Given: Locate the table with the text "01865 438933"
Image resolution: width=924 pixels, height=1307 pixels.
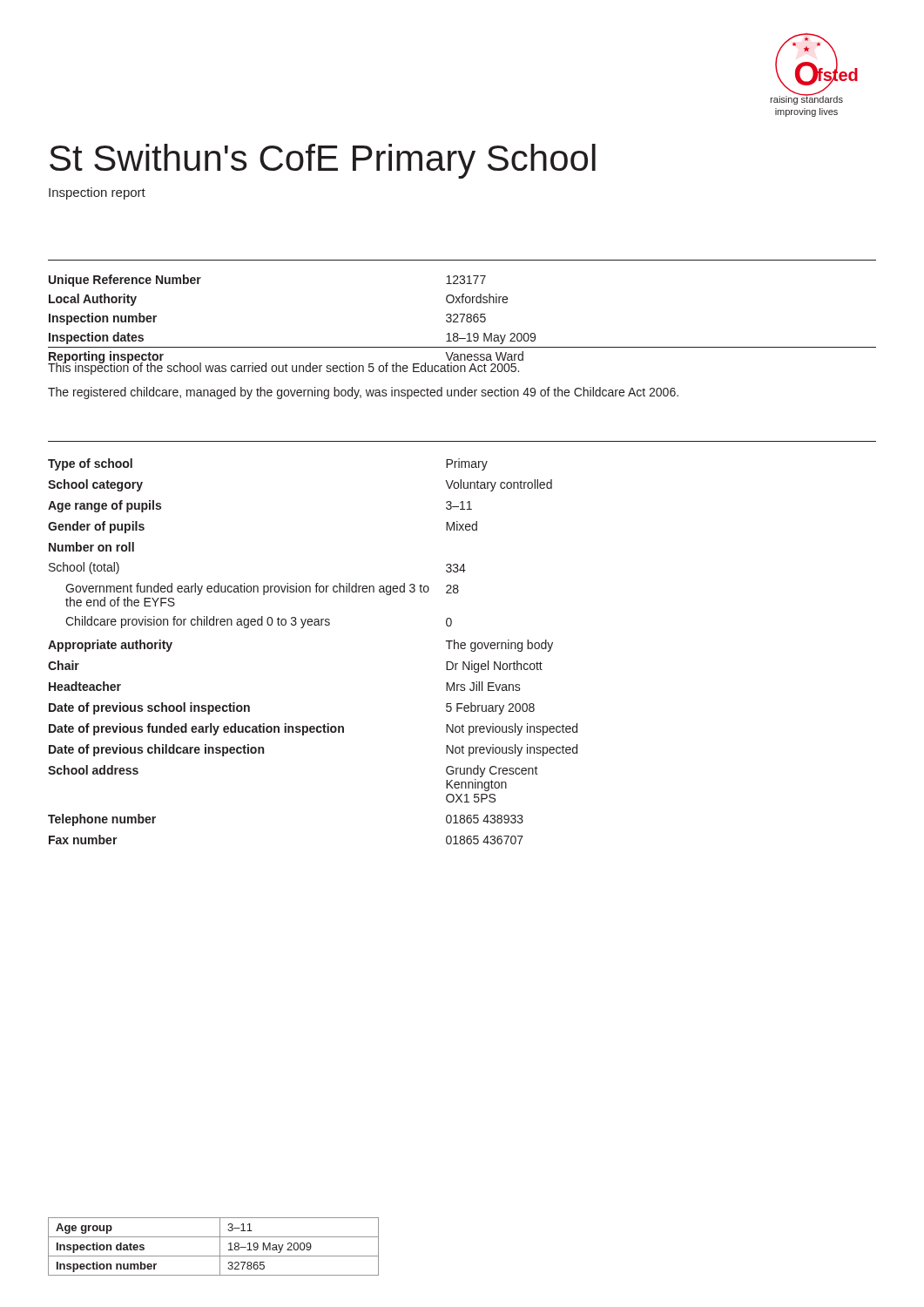Looking at the screenshot, I should [462, 652].
